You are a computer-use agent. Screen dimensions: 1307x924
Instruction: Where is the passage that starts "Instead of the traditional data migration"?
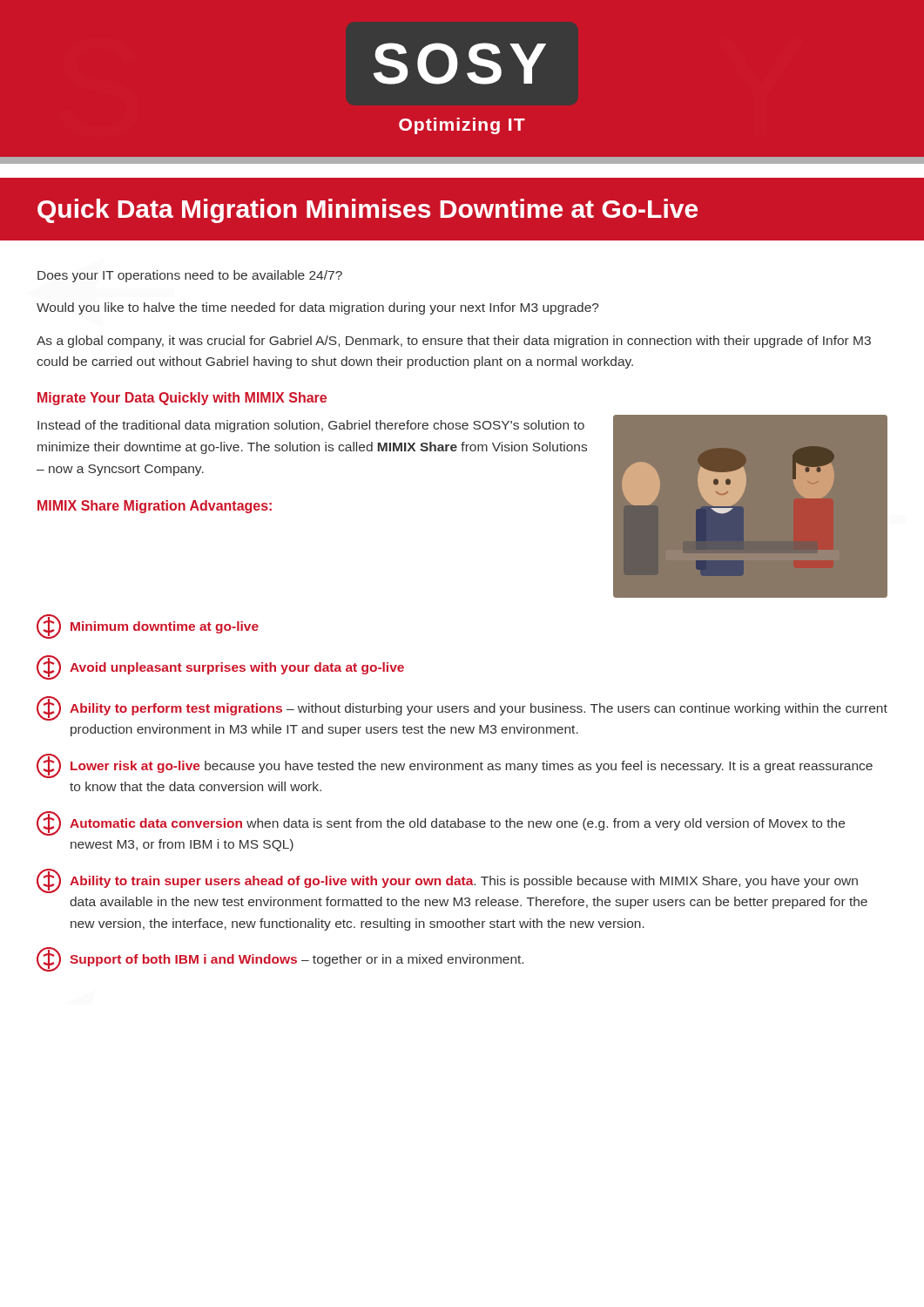(x=312, y=446)
